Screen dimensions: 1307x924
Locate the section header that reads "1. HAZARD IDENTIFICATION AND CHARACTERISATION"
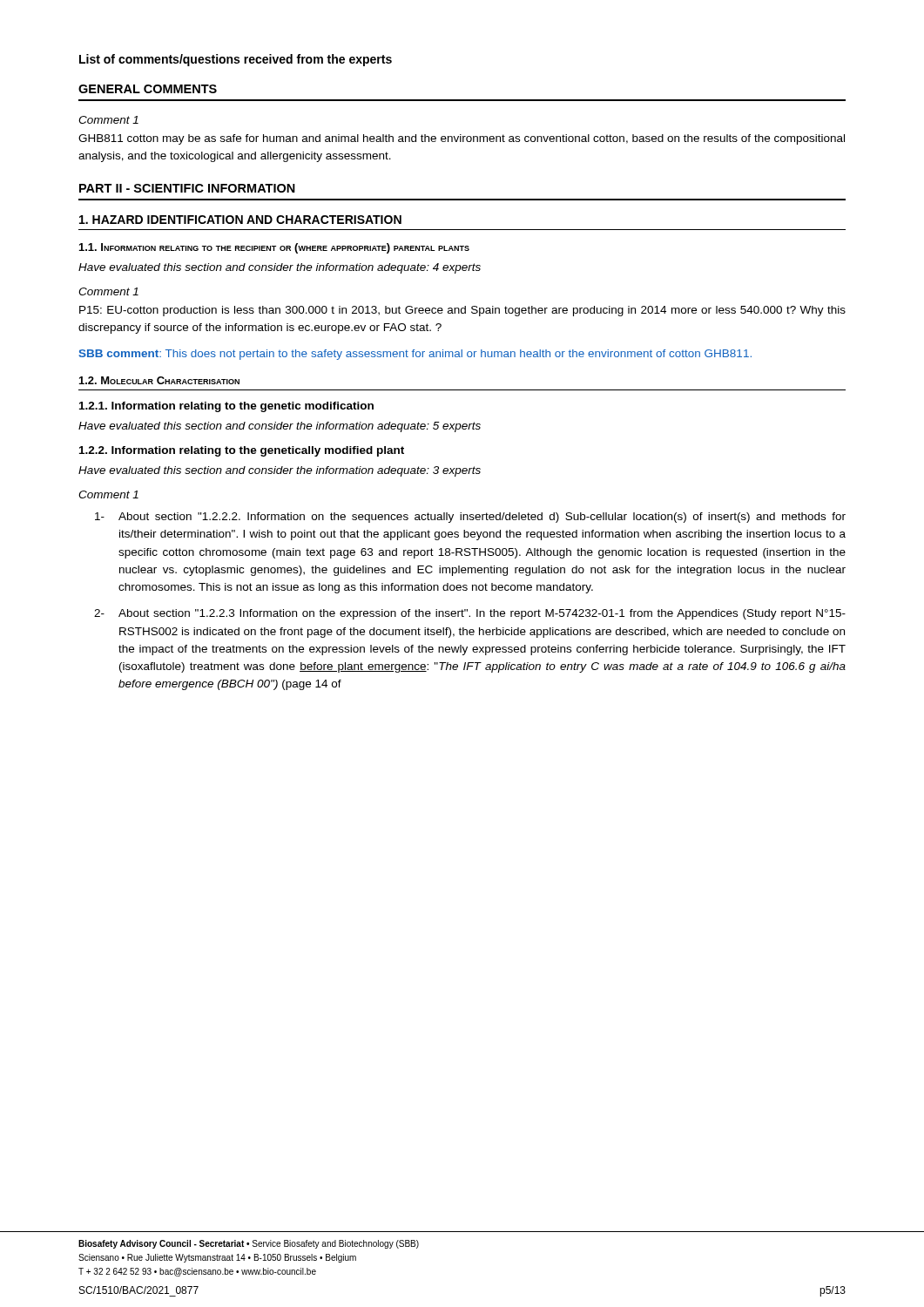click(x=240, y=219)
